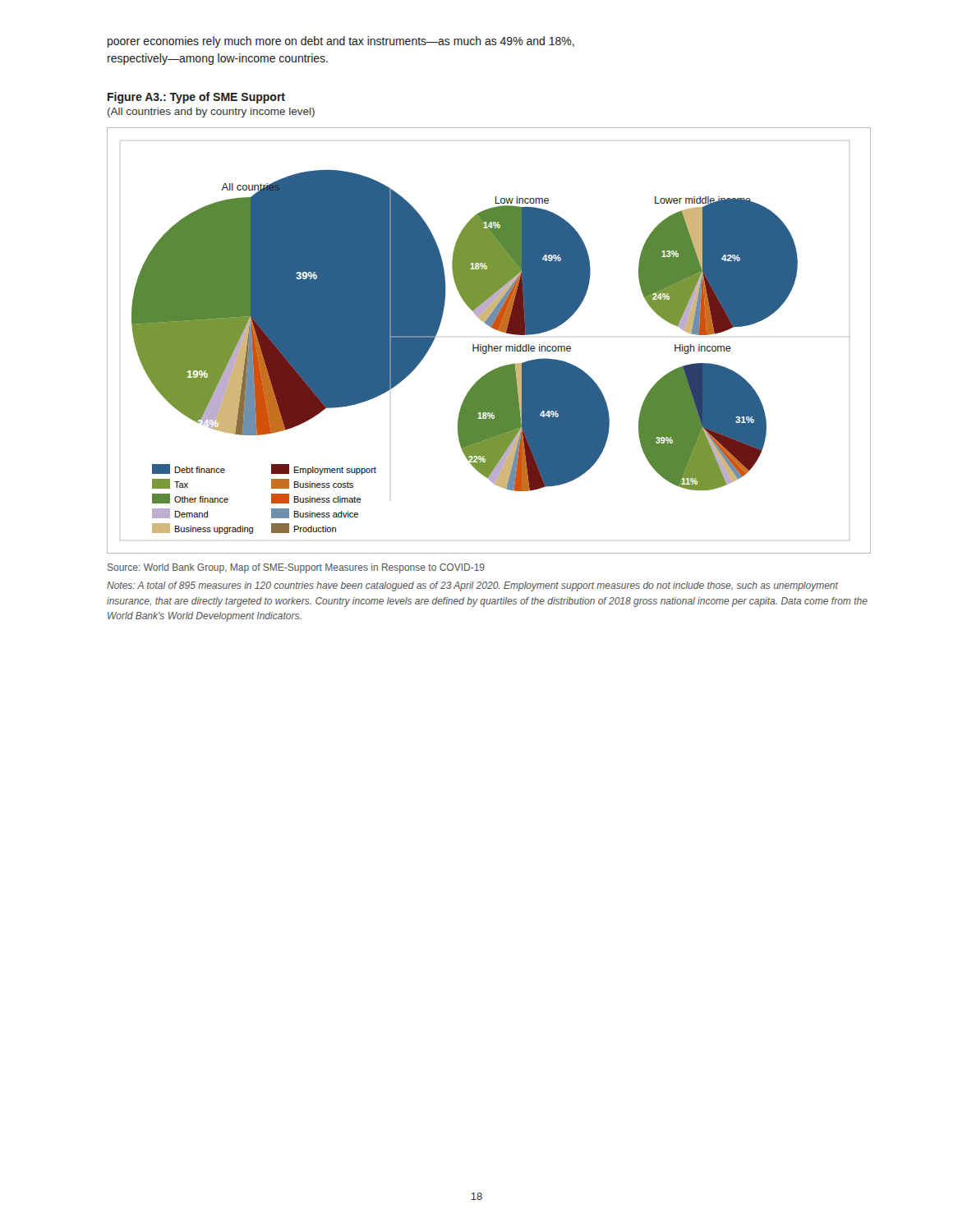Select the region starting "(All countries and by country"
This screenshot has width=953, height=1232.
pyautogui.click(x=211, y=111)
